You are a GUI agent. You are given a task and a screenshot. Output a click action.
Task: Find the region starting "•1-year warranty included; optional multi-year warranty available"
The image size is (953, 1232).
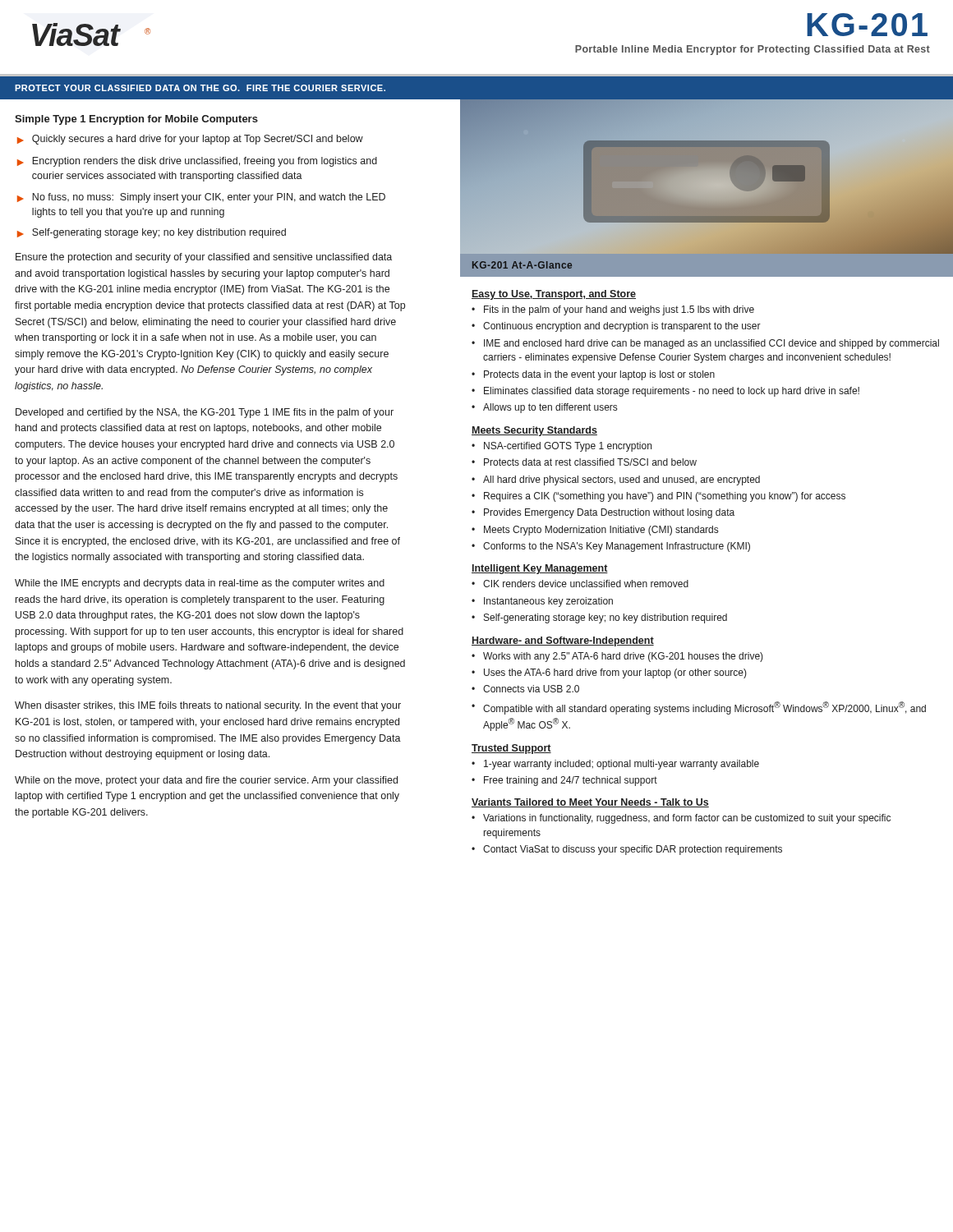615,764
